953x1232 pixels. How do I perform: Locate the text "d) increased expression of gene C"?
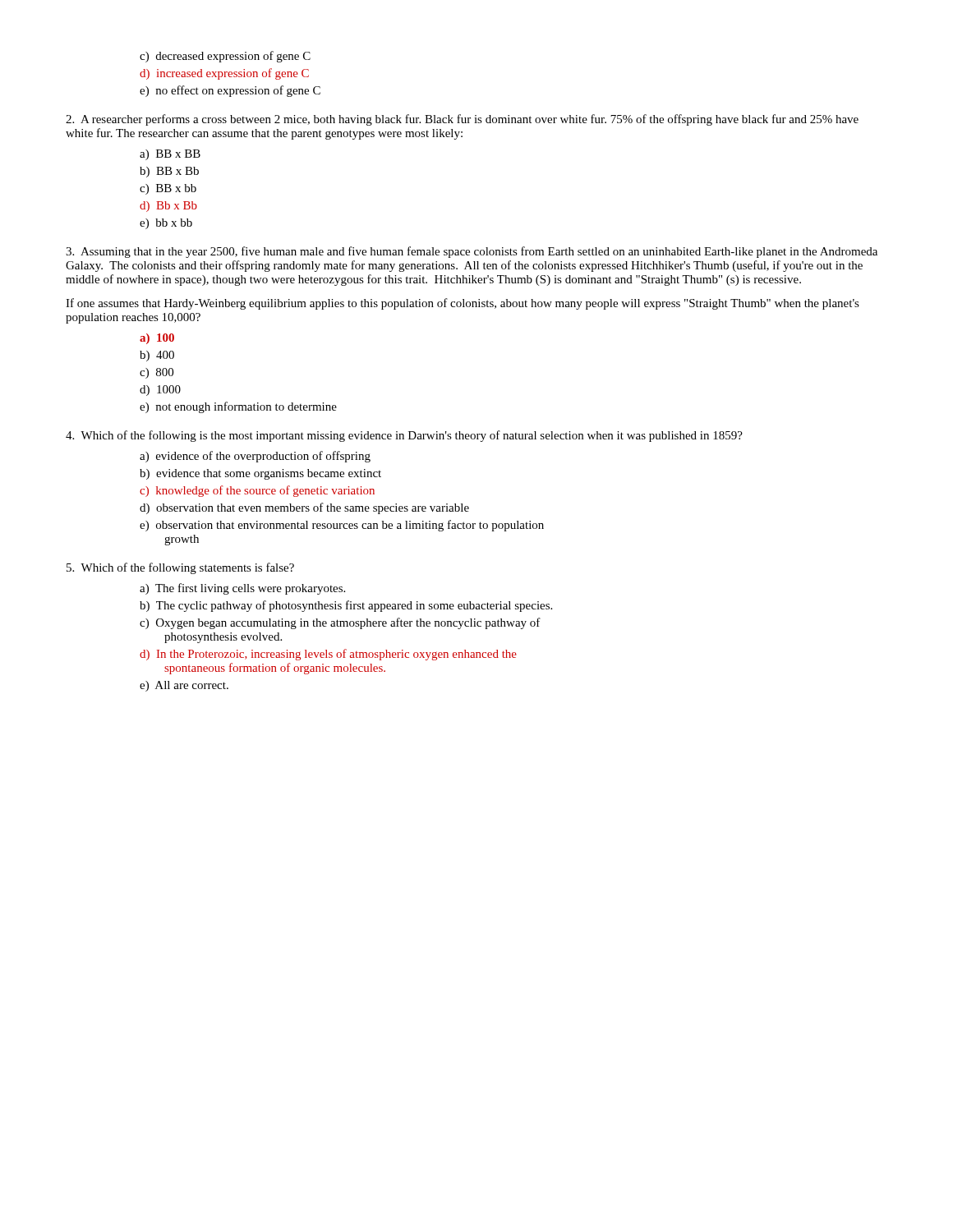click(225, 73)
